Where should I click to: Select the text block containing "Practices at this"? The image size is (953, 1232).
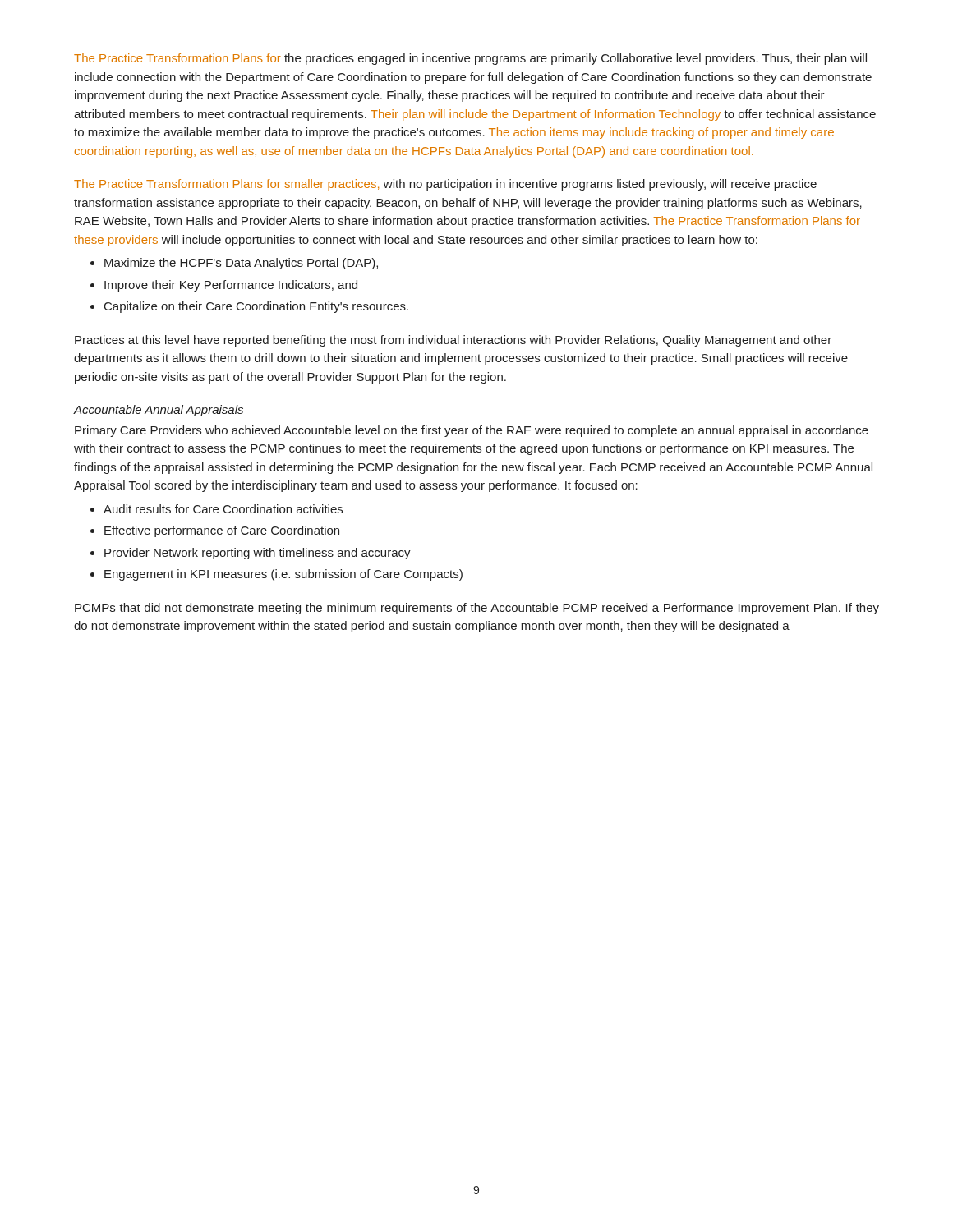(461, 358)
